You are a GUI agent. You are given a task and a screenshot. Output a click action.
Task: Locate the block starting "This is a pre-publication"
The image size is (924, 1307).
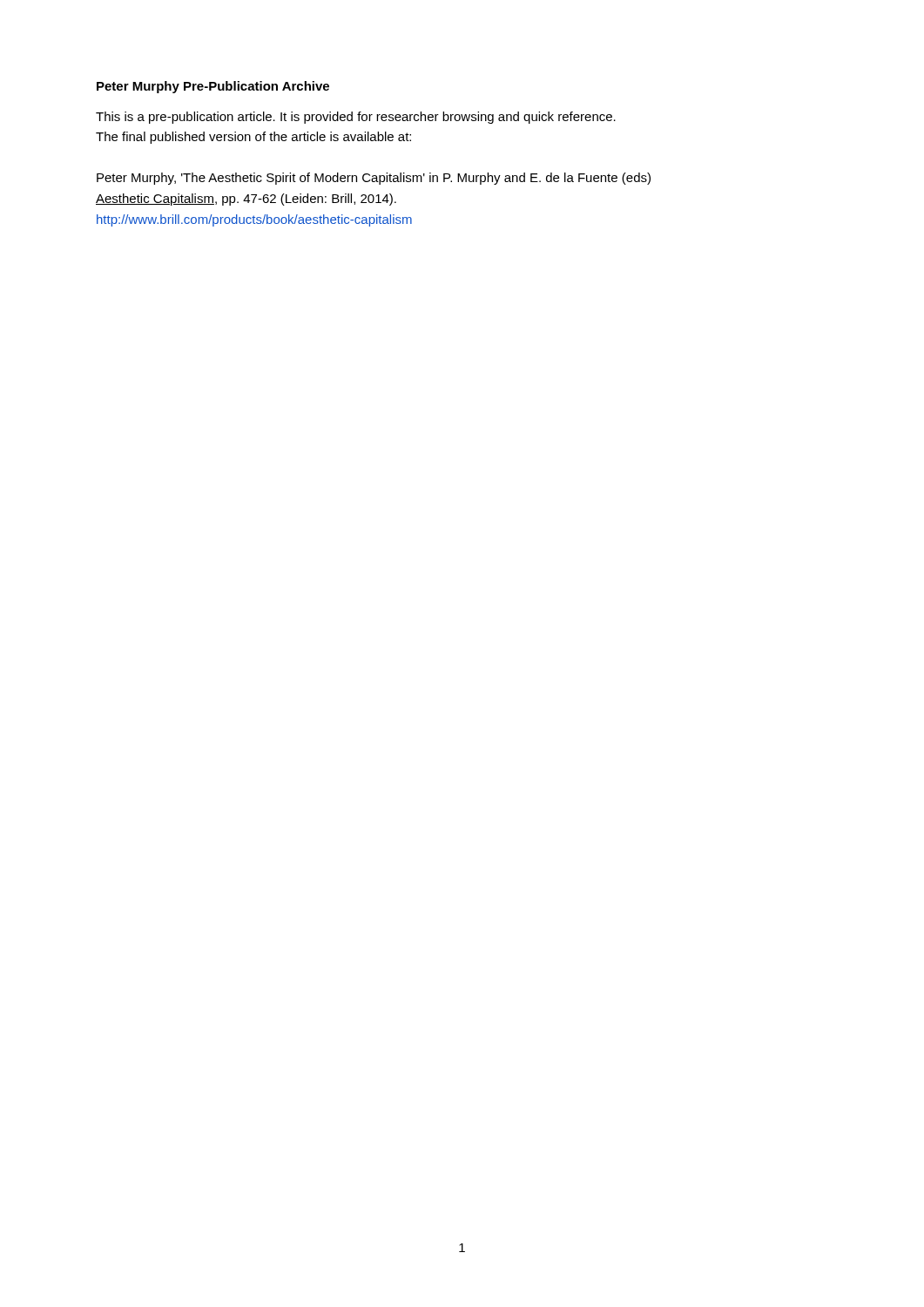coord(356,126)
